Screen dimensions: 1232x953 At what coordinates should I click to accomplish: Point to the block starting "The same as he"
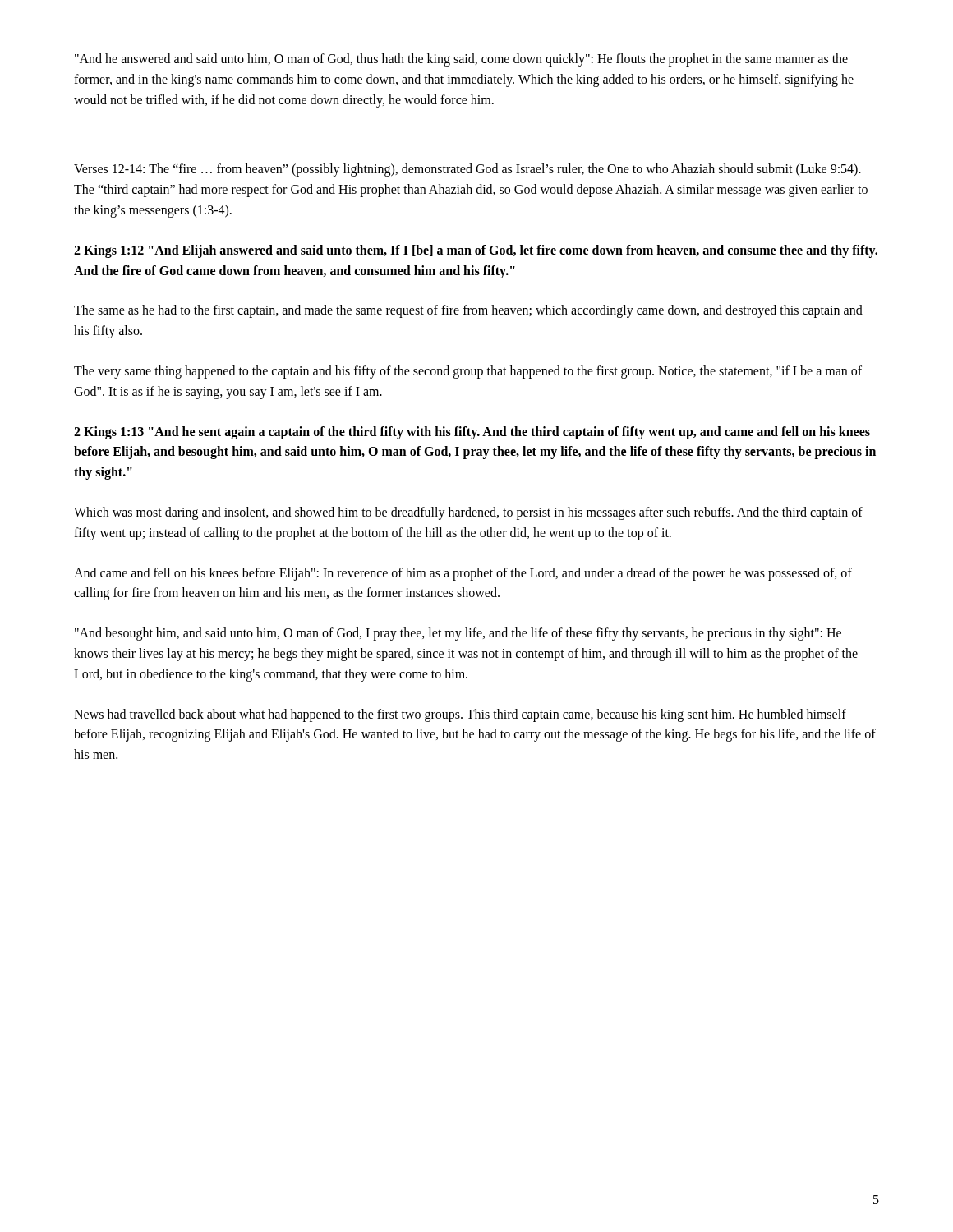click(468, 321)
